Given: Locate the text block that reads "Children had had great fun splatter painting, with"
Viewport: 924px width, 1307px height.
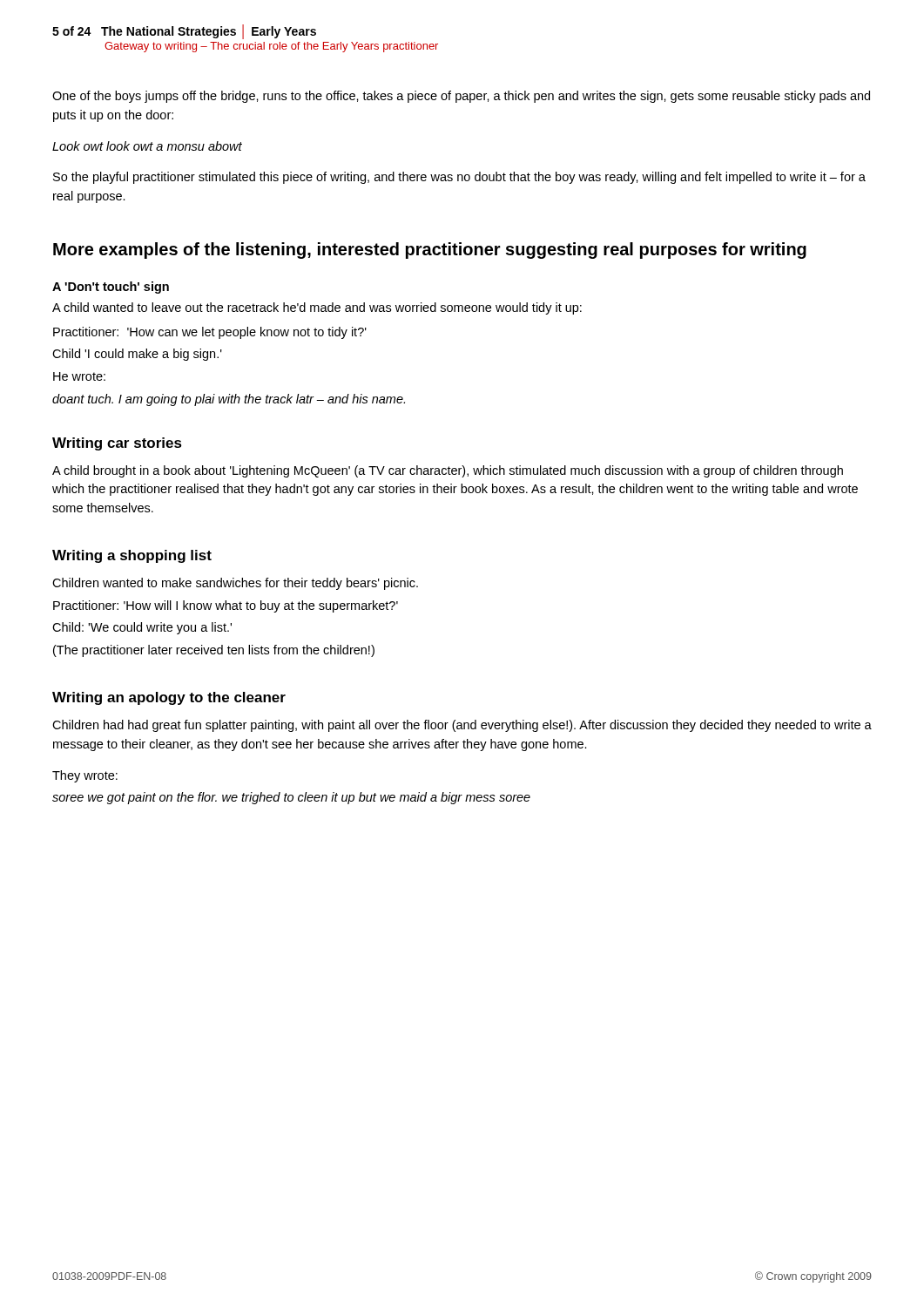Looking at the screenshot, I should click(462, 734).
